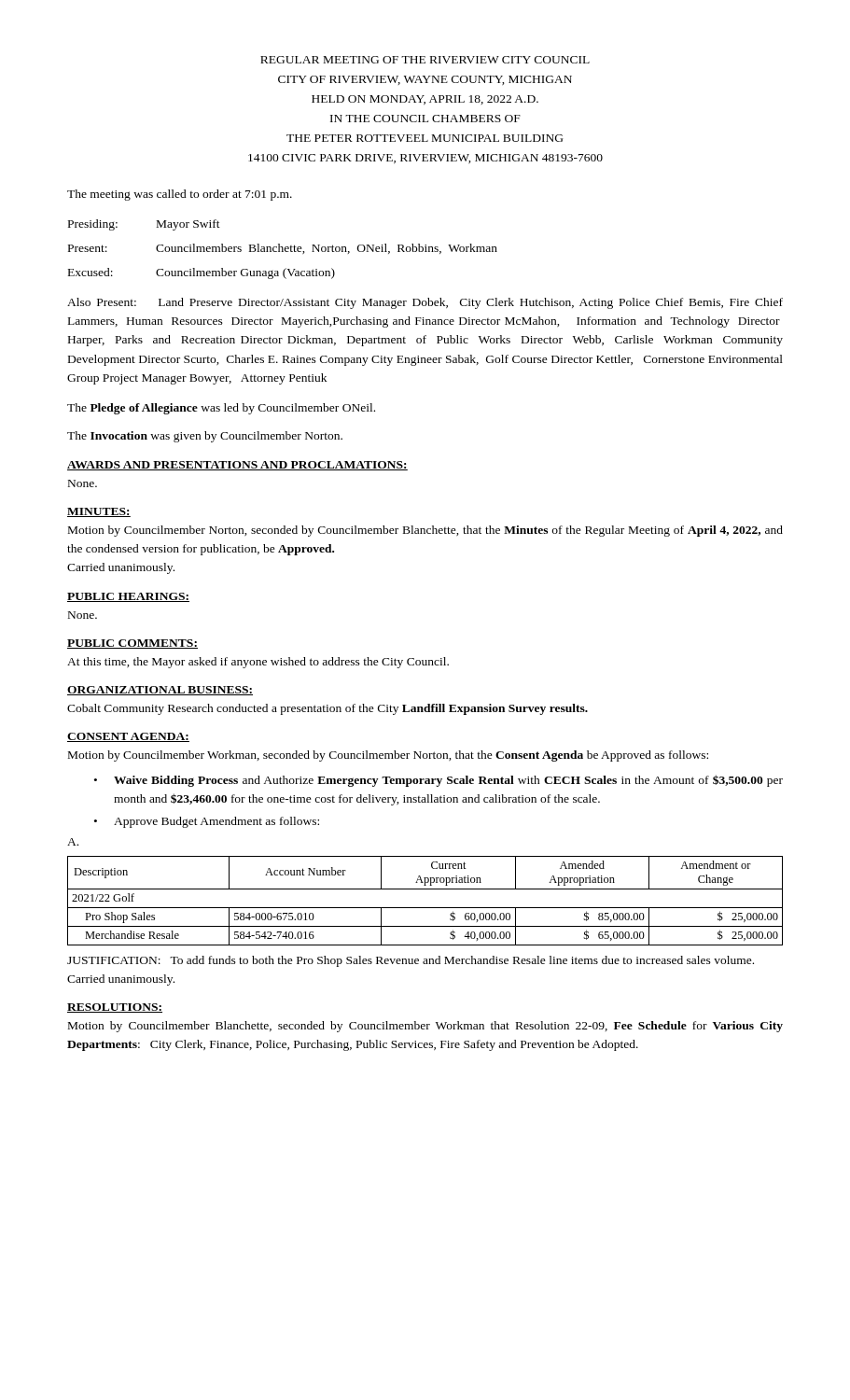The height and width of the screenshot is (1400, 850).
Task: Locate the table with the text "Pro Shop Sales"
Action: tap(425, 900)
